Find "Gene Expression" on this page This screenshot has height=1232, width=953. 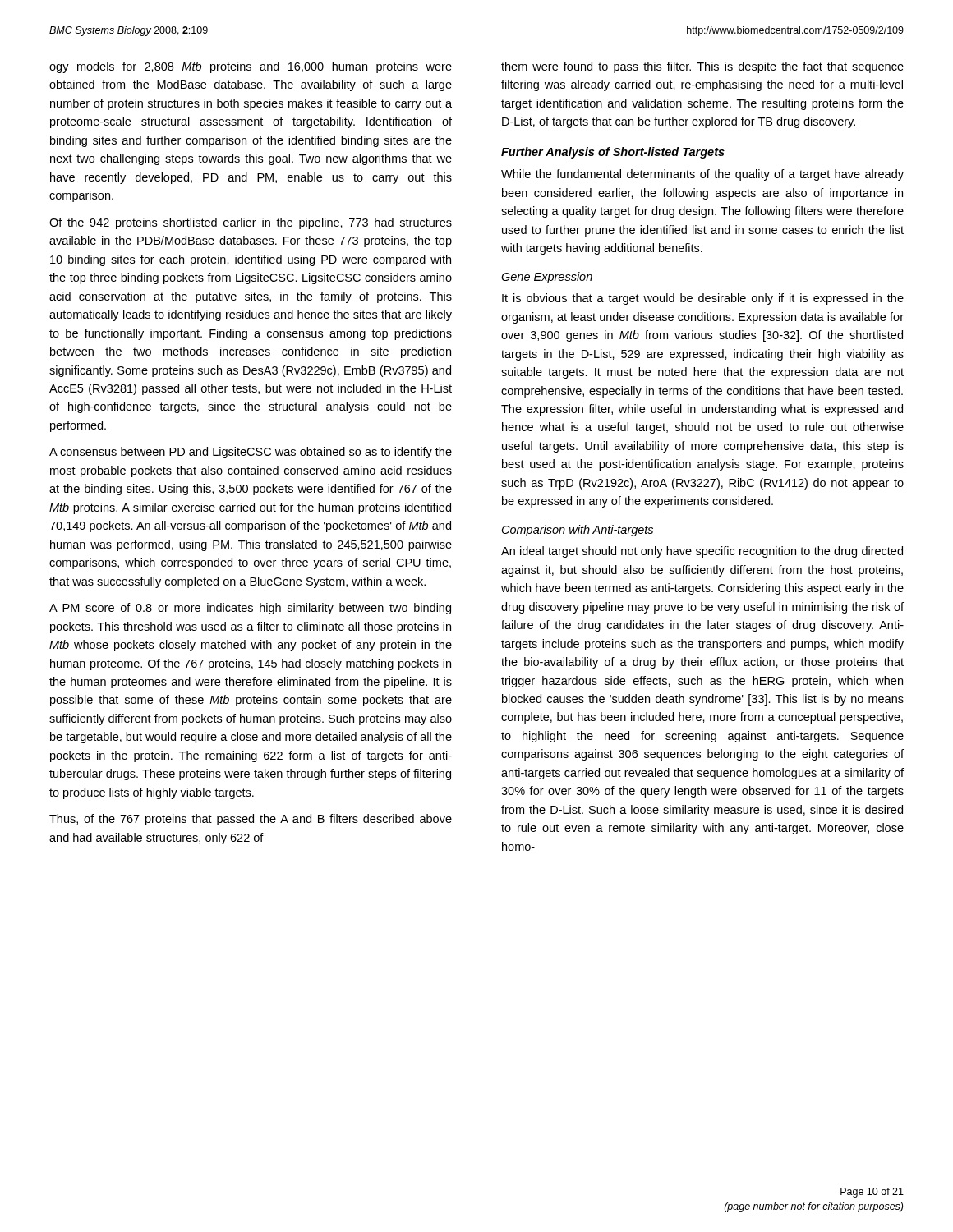(547, 278)
